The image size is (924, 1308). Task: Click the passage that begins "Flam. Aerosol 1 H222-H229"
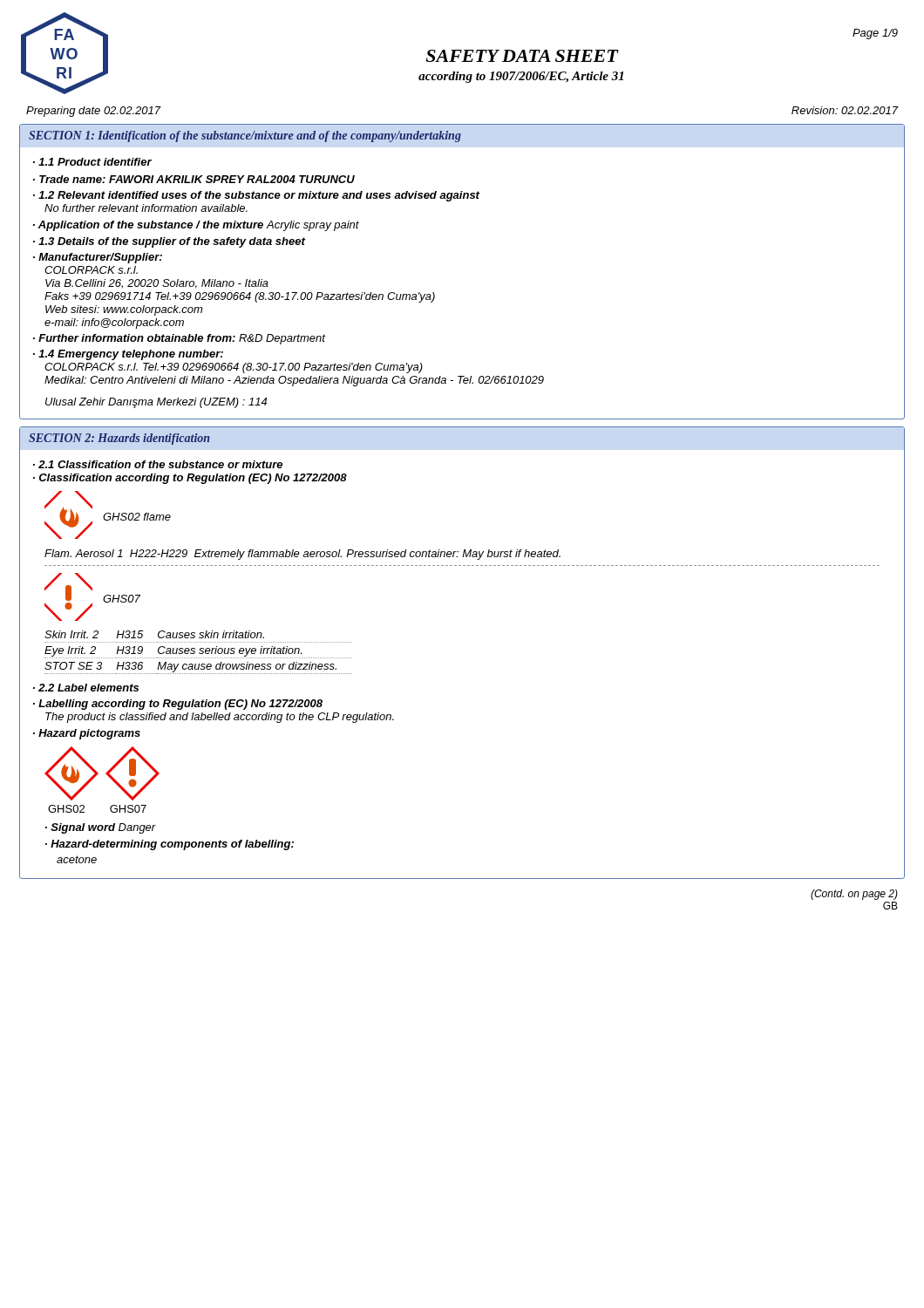click(303, 553)
